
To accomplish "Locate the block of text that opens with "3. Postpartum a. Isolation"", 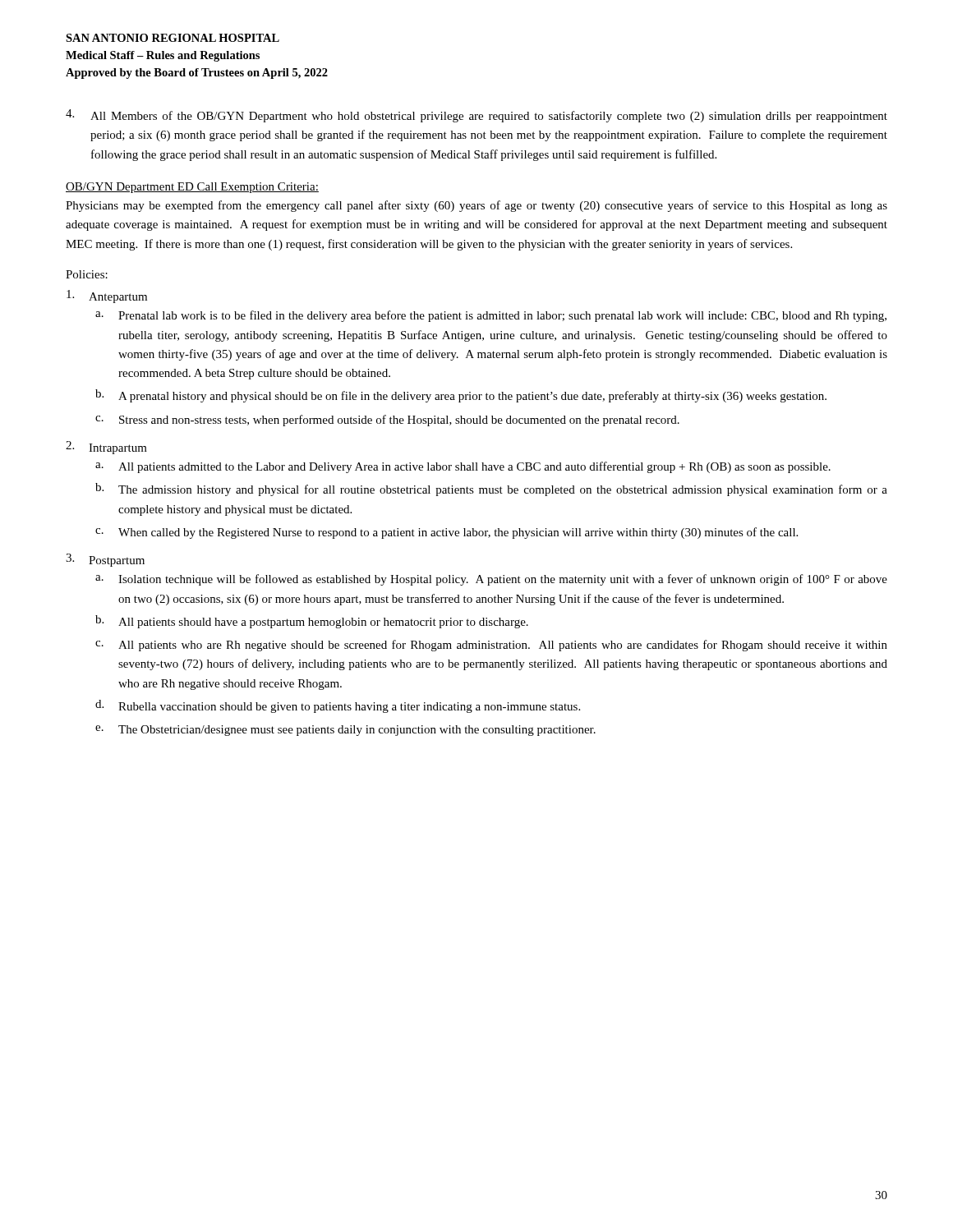I will 476,647.
